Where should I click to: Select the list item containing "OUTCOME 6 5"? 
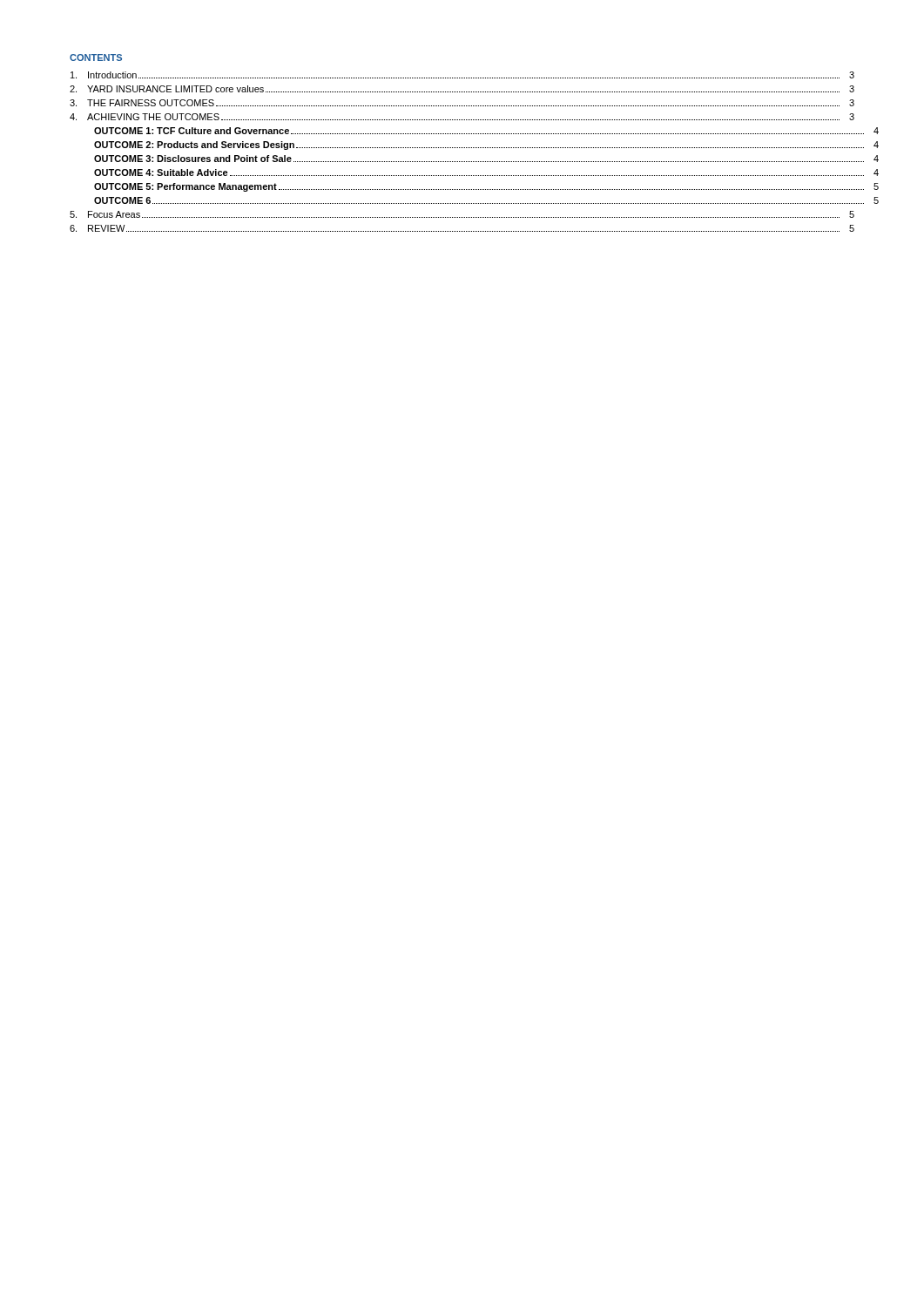coord(462,200)
